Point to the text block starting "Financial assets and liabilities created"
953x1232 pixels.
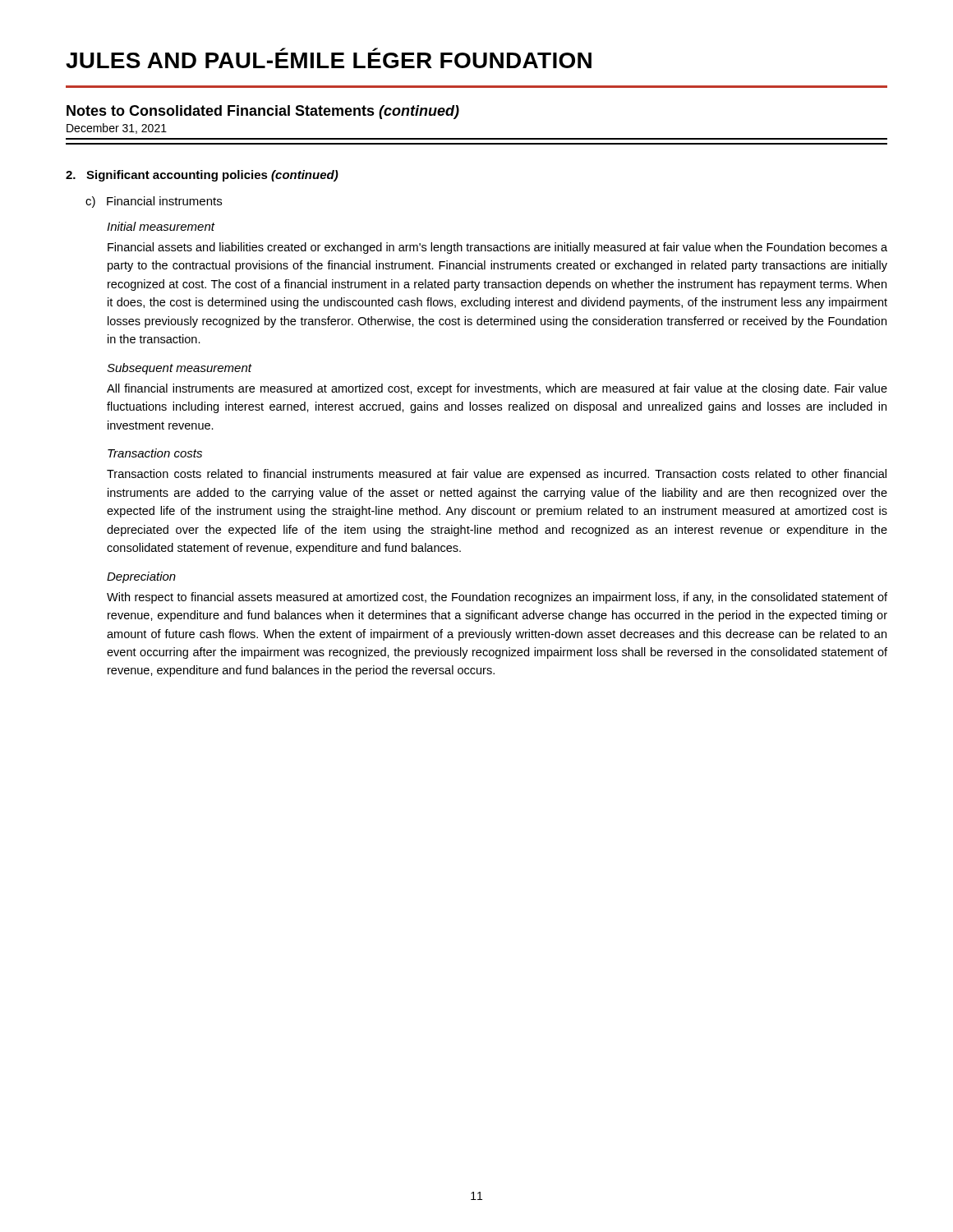pyautogui.click(x=497, y=294)
